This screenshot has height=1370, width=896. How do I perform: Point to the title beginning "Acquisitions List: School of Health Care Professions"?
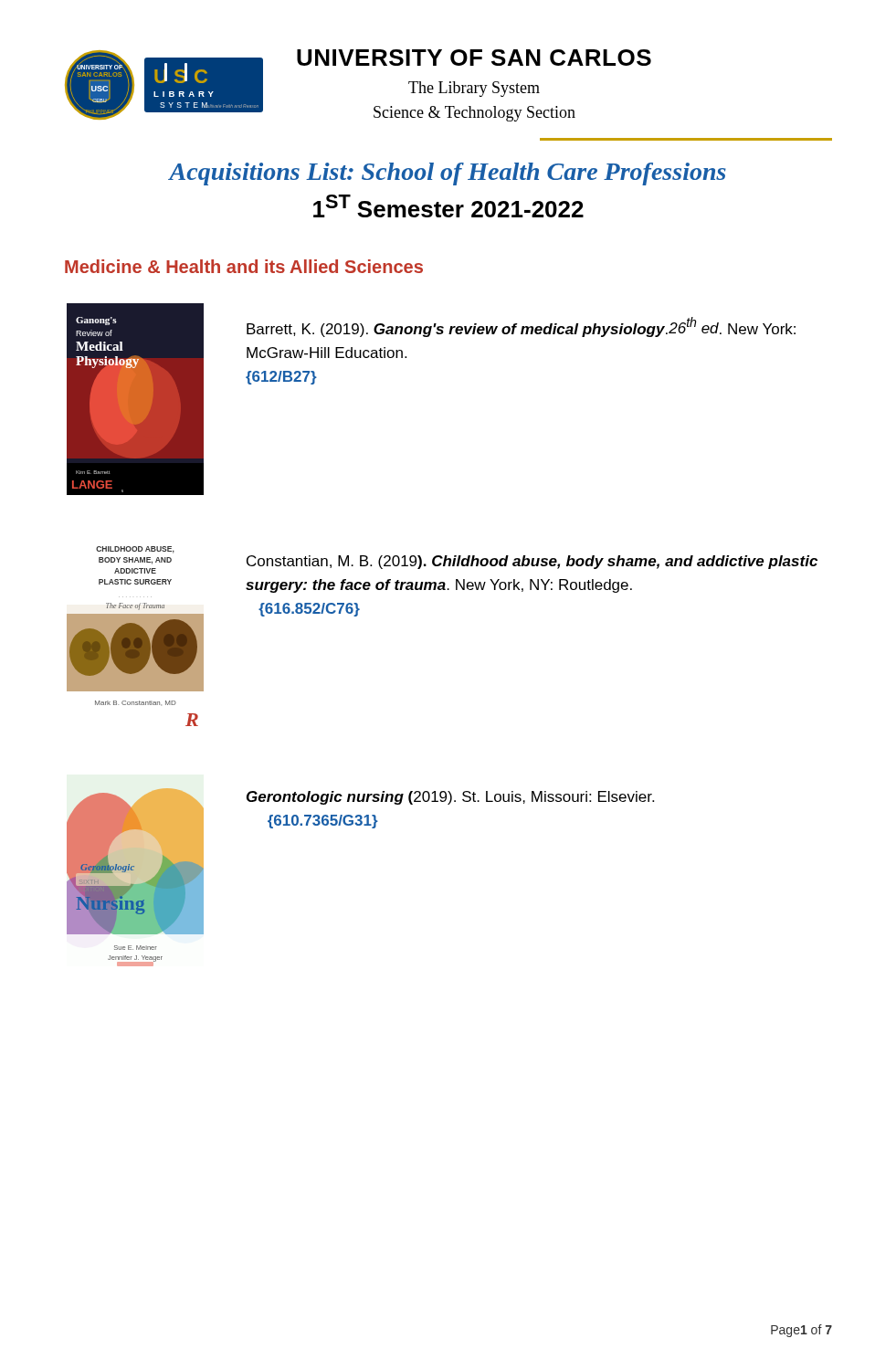(448, 190)
